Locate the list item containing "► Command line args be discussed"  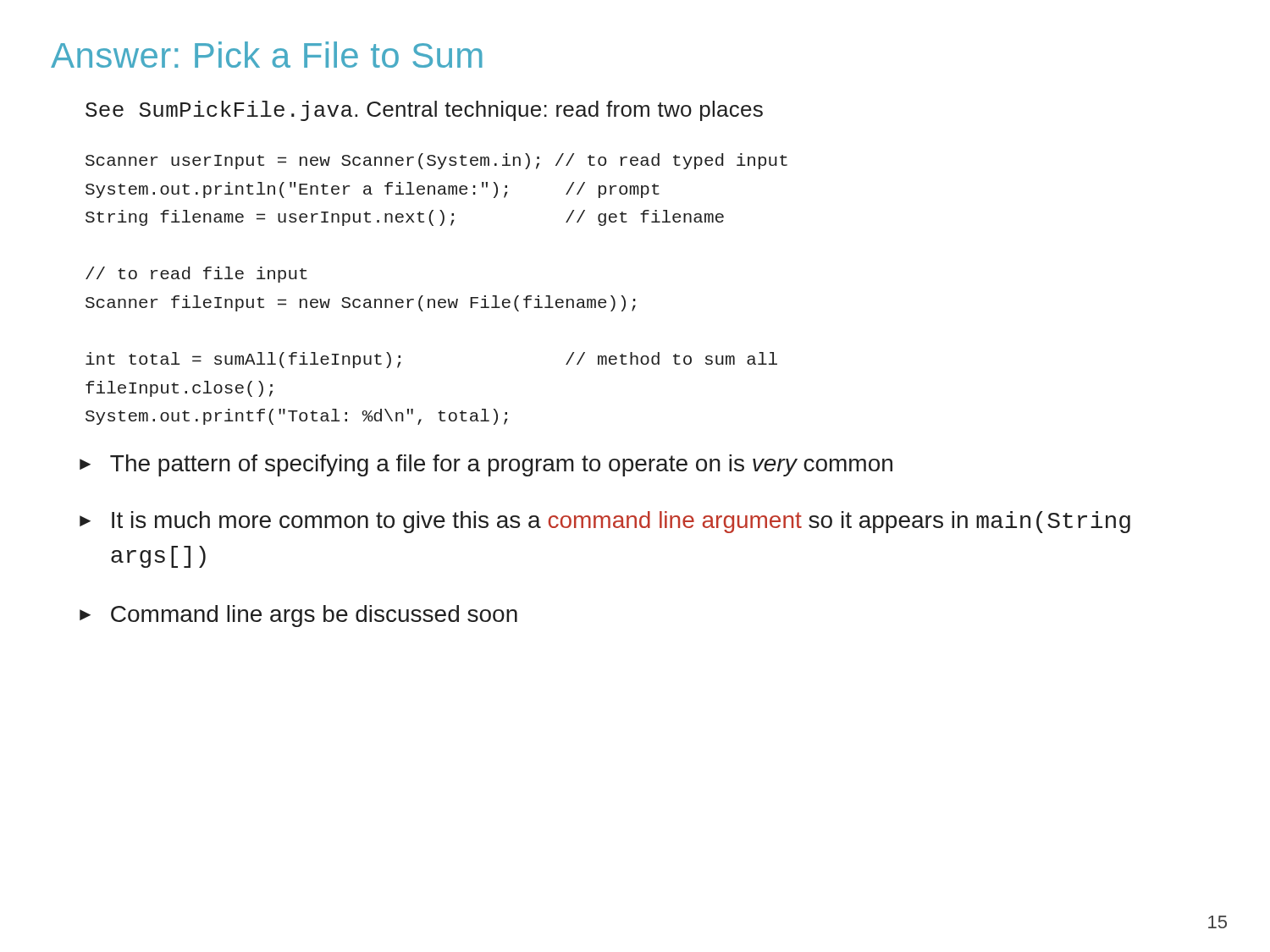(298, 616)
